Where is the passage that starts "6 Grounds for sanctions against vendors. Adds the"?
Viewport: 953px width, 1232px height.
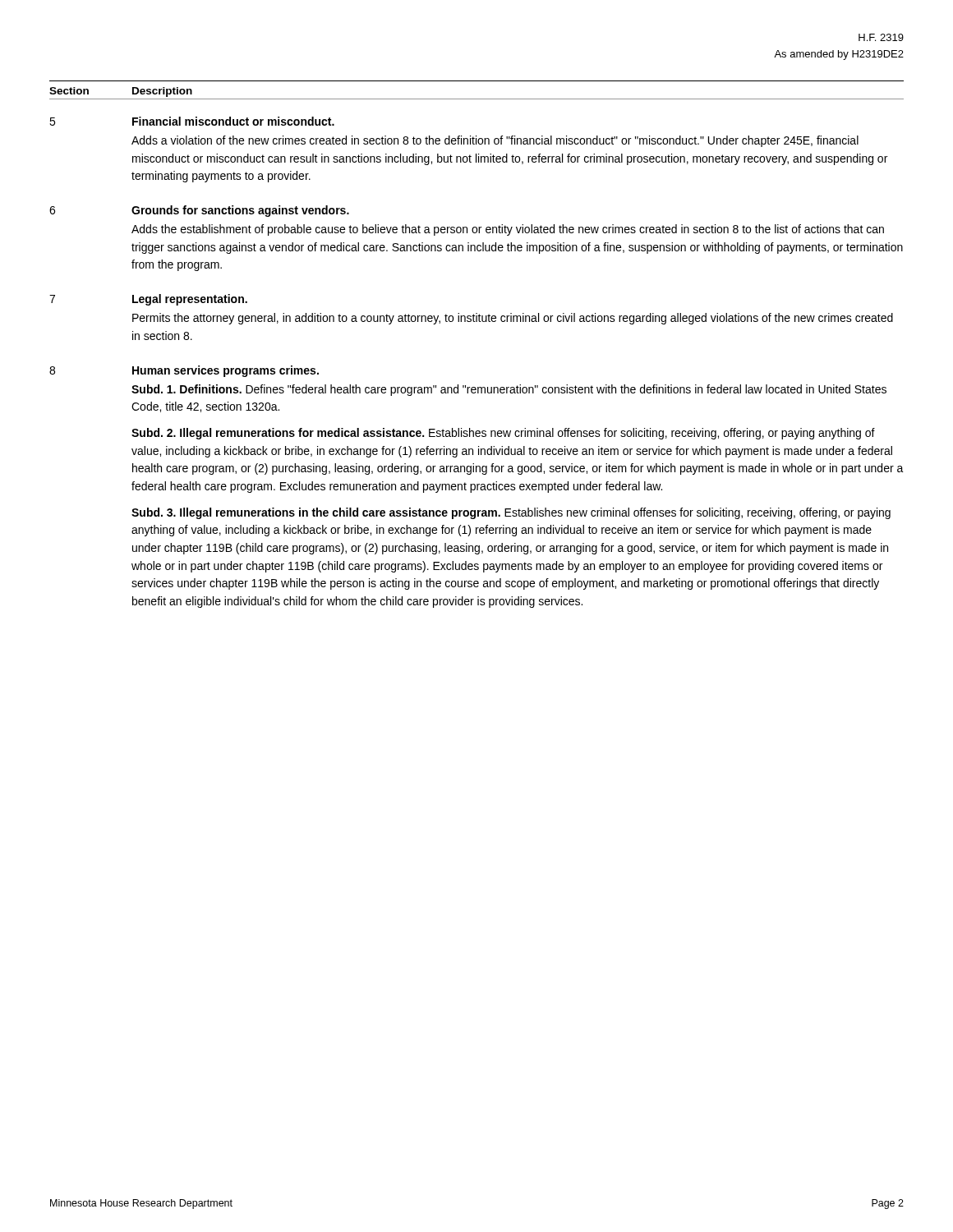coord(476,239)
